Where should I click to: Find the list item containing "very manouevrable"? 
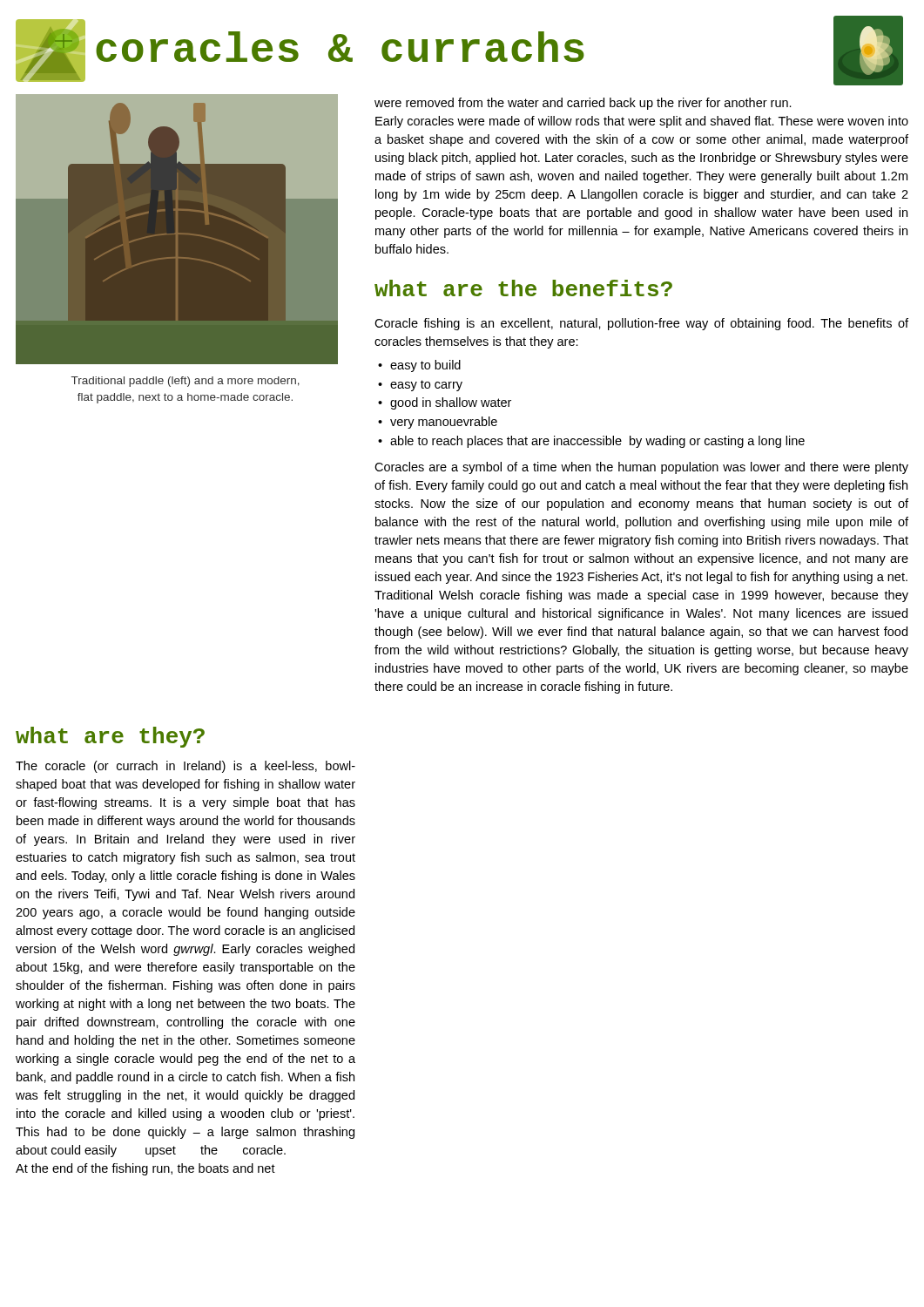pos(444,422)
